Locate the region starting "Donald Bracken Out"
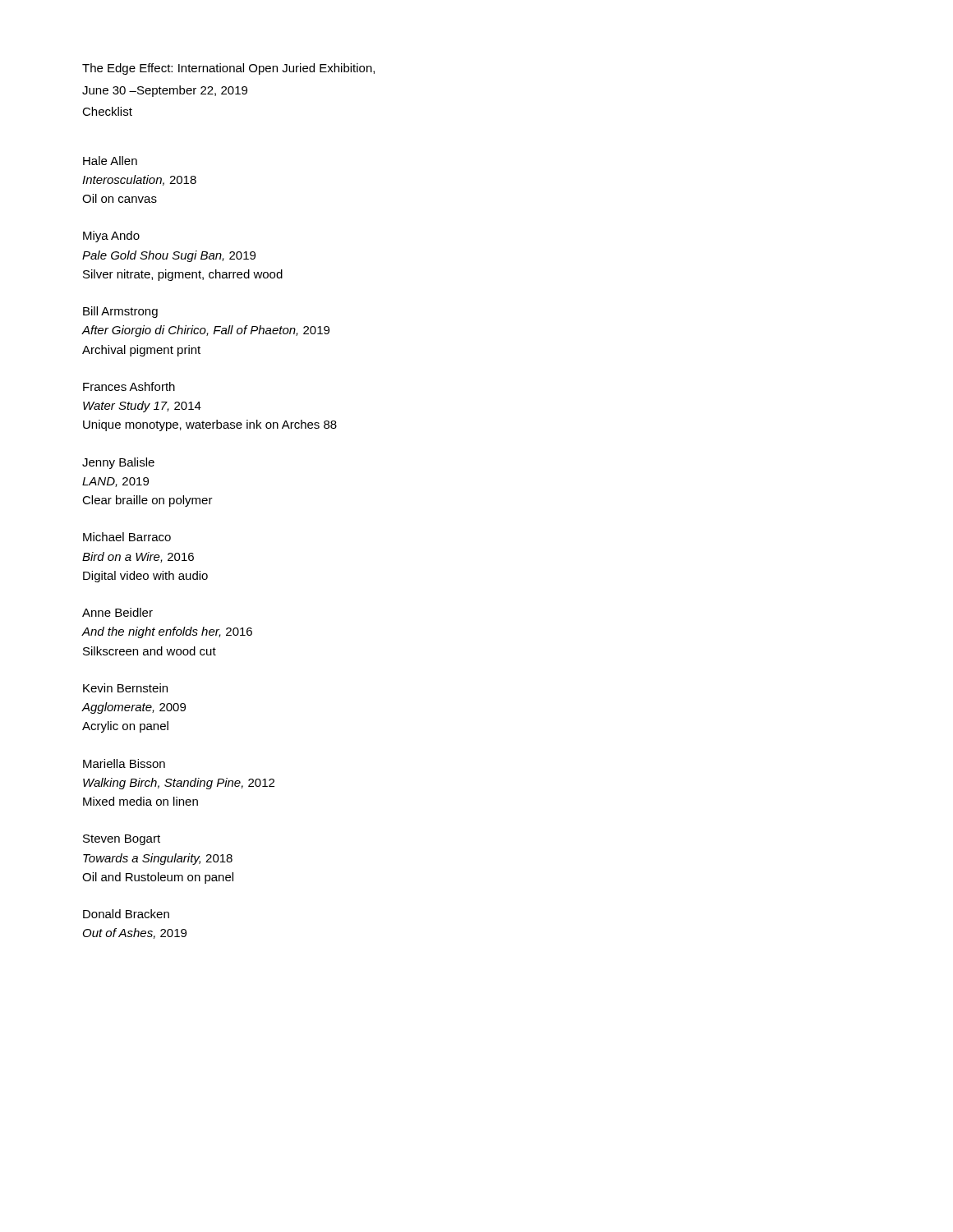This screenshot has width=953, height=1232. [126, 914]
